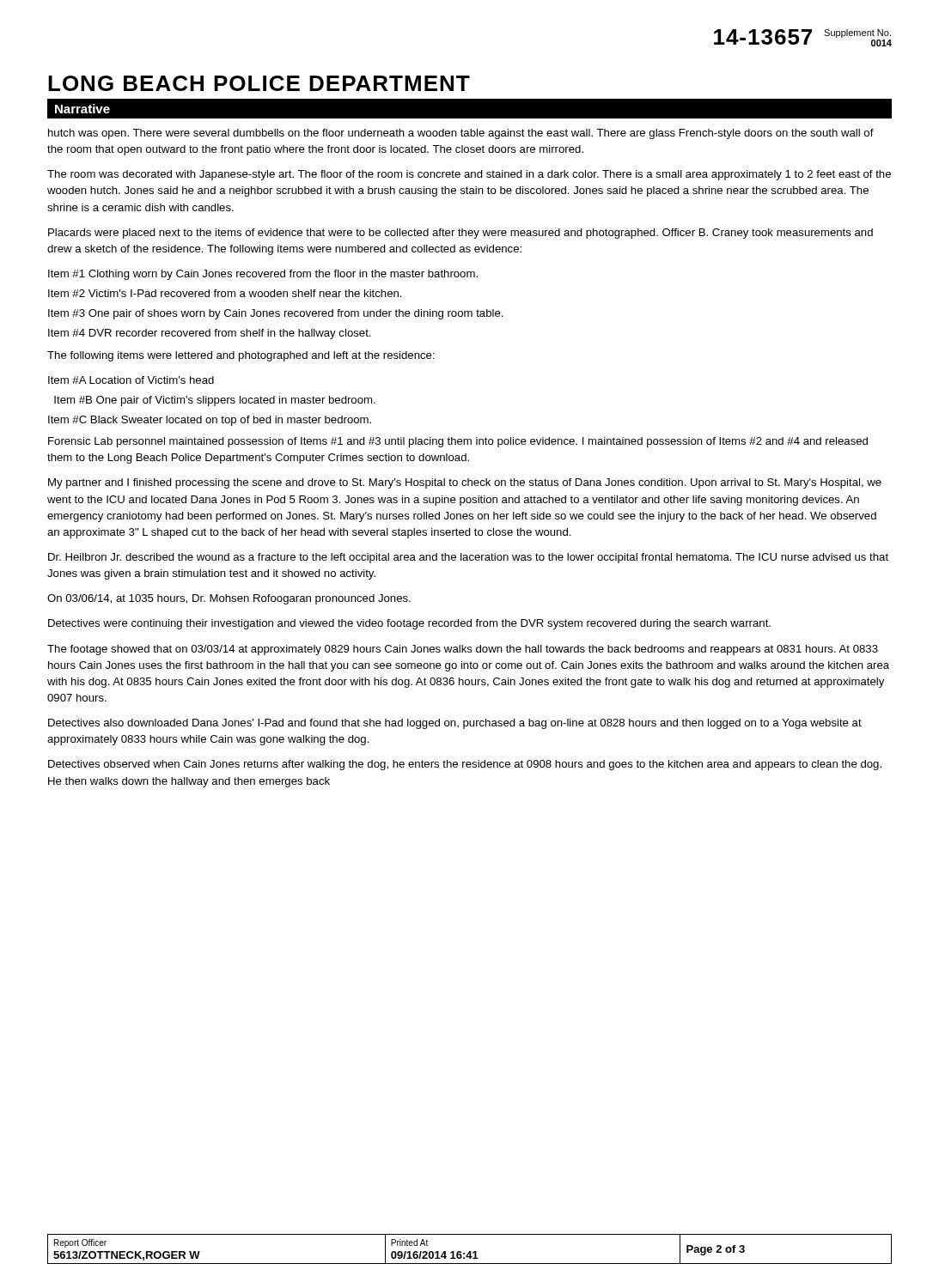Navigate to the text block starting "Placards were placed next to the"
Screen dimensions: 1288x939
click(460, 240)
